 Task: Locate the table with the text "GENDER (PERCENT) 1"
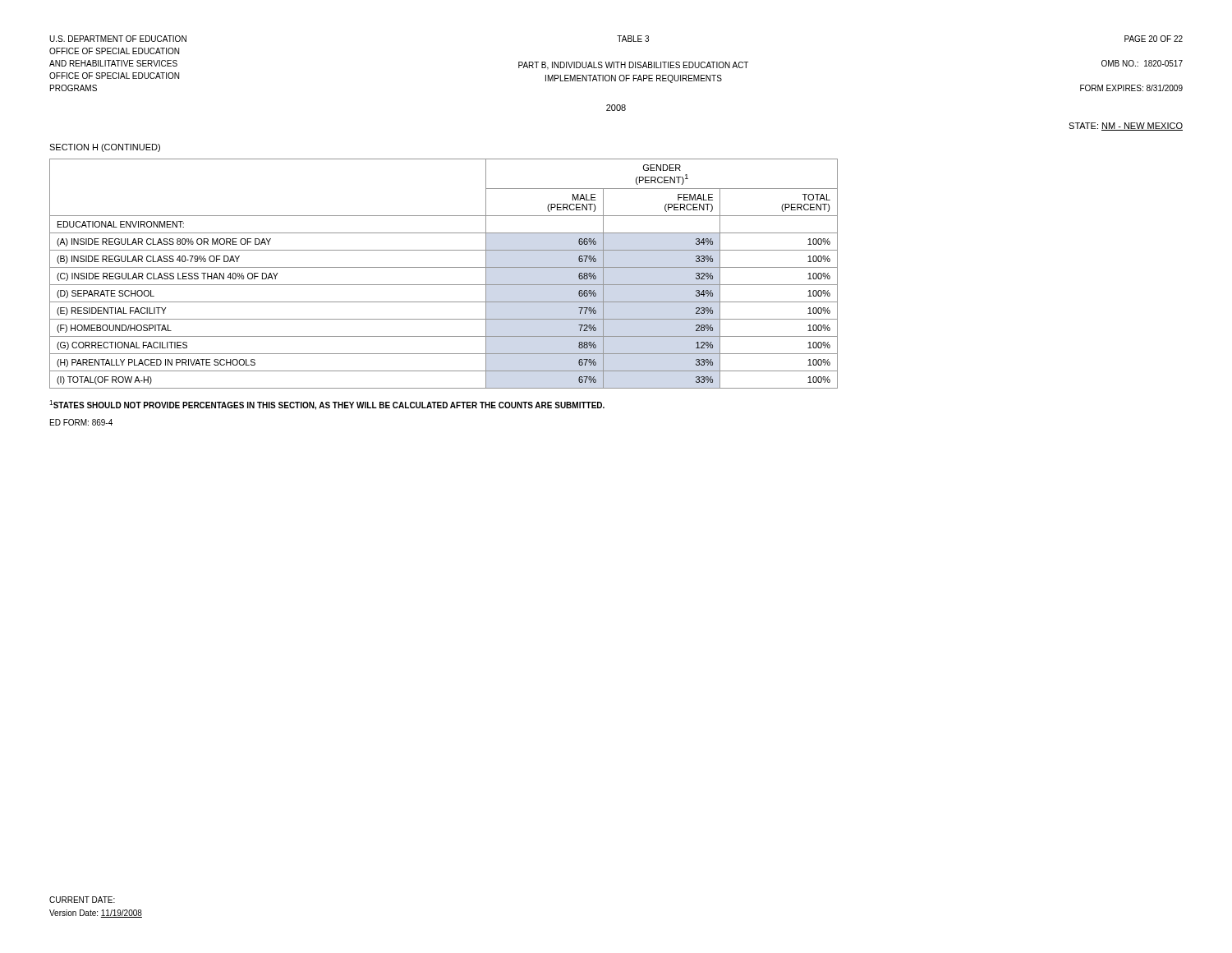pyautogui.click(x=616, y=273)
